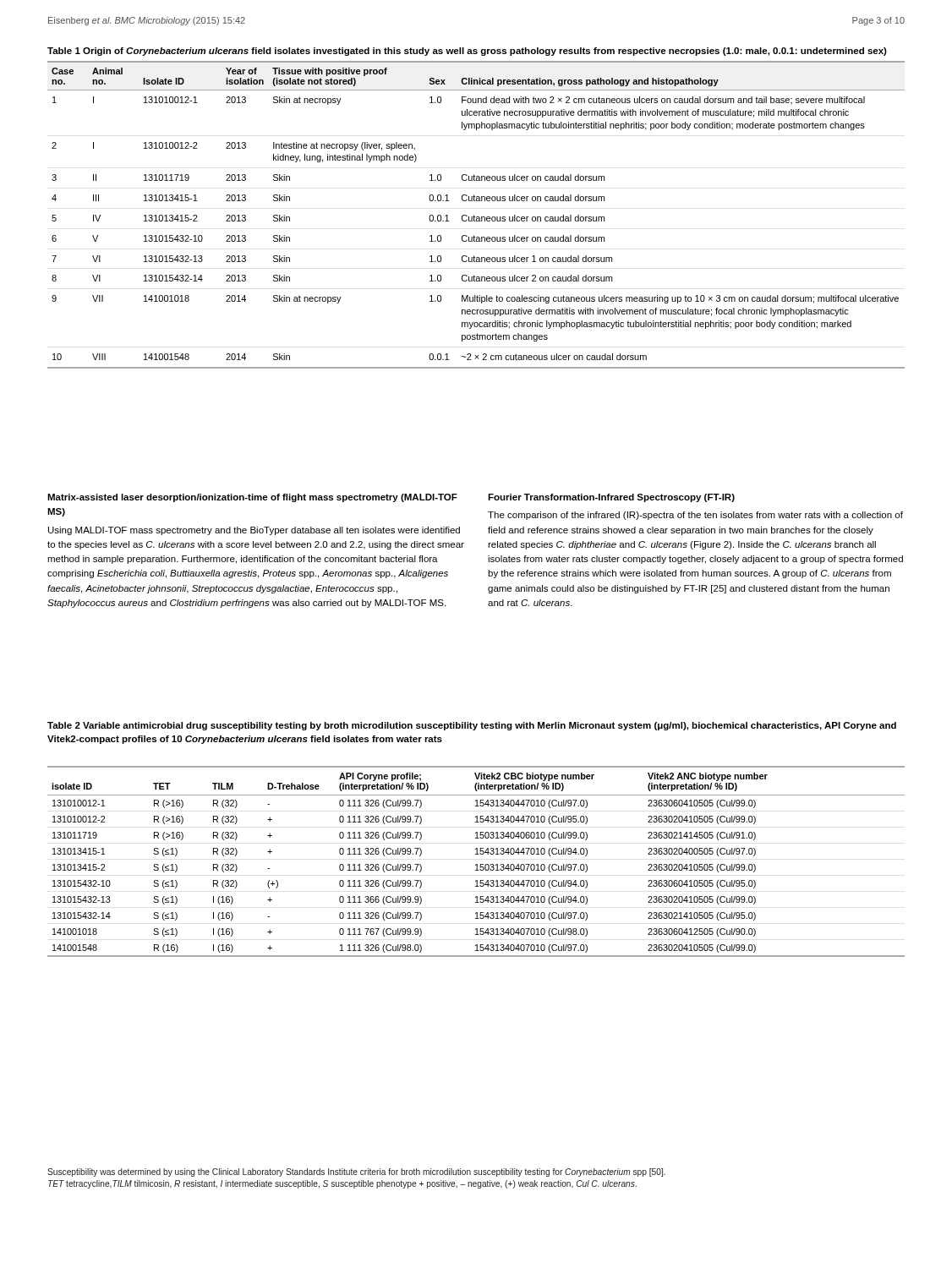Viewport: 952px width, 1268px height.
Task: Point to the caption beginning "Table 1 Origin of Corynebacterium ulcerans field isolates"
Action: [x=467, y=51]
